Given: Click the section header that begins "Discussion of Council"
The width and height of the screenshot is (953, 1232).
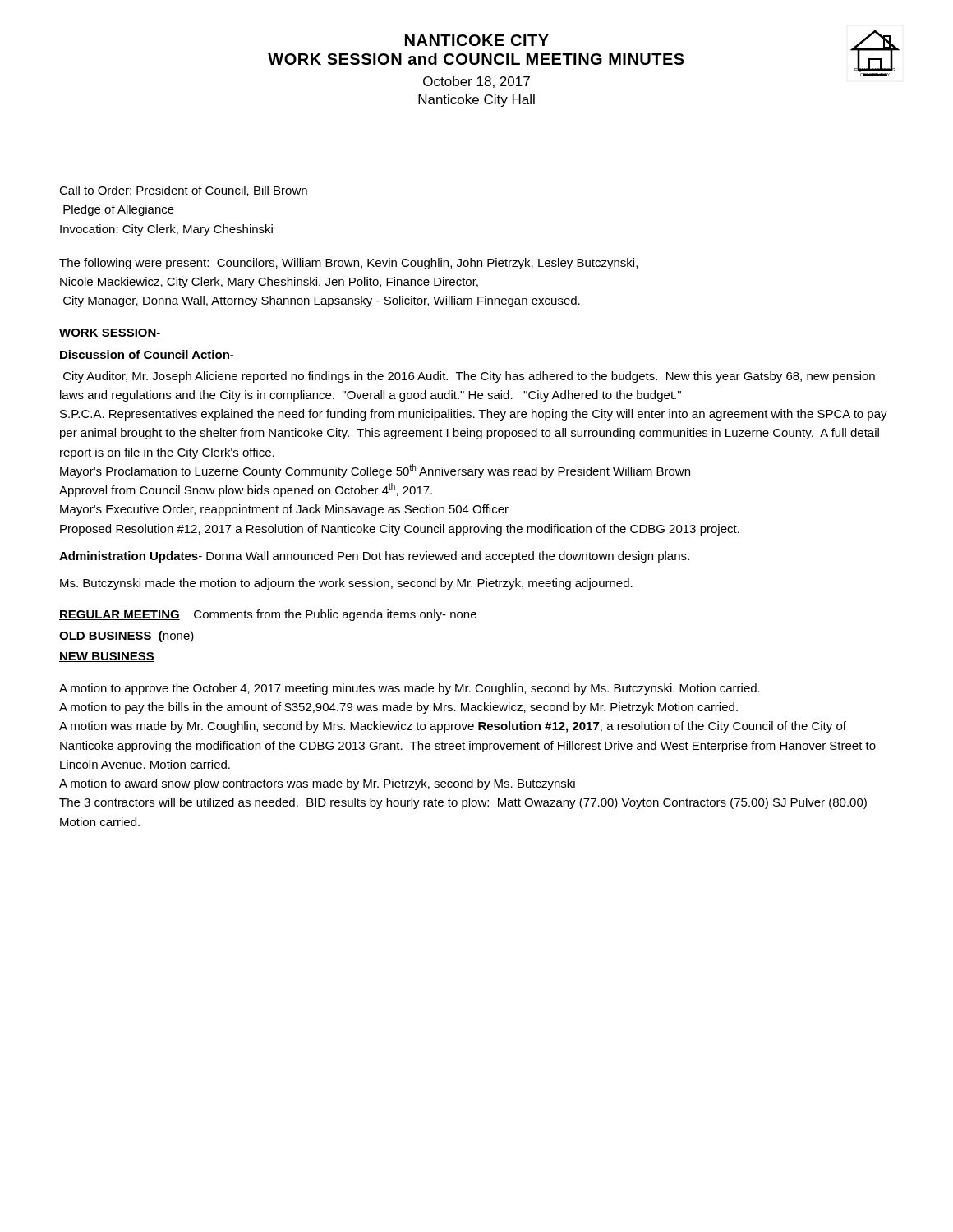Looking at the screenshot, I should 147,354.
